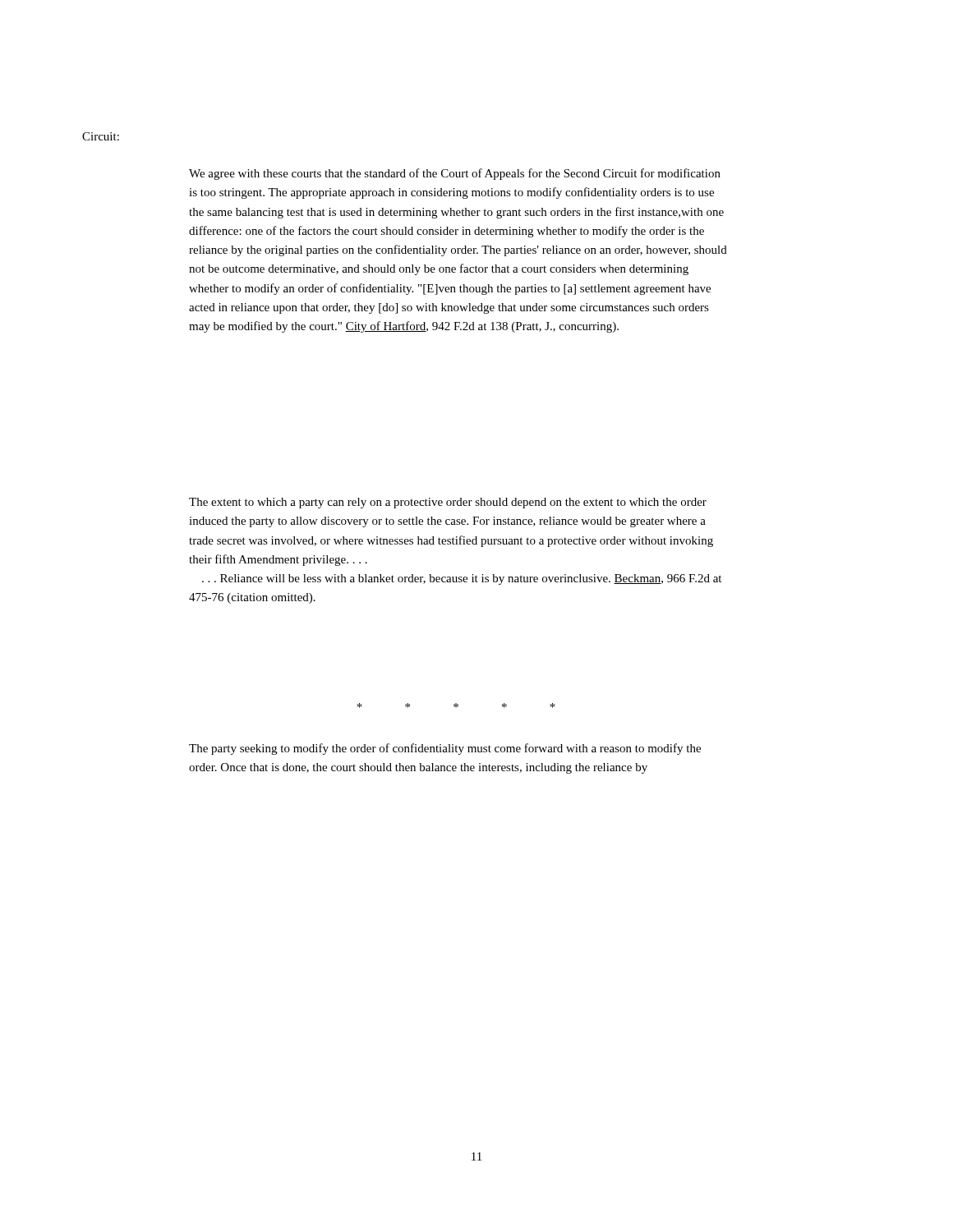The height and width of the screenshot is (1232, 953).
Task: Find the text starting "We agree with these courts that"
Action: coord(458,250)
